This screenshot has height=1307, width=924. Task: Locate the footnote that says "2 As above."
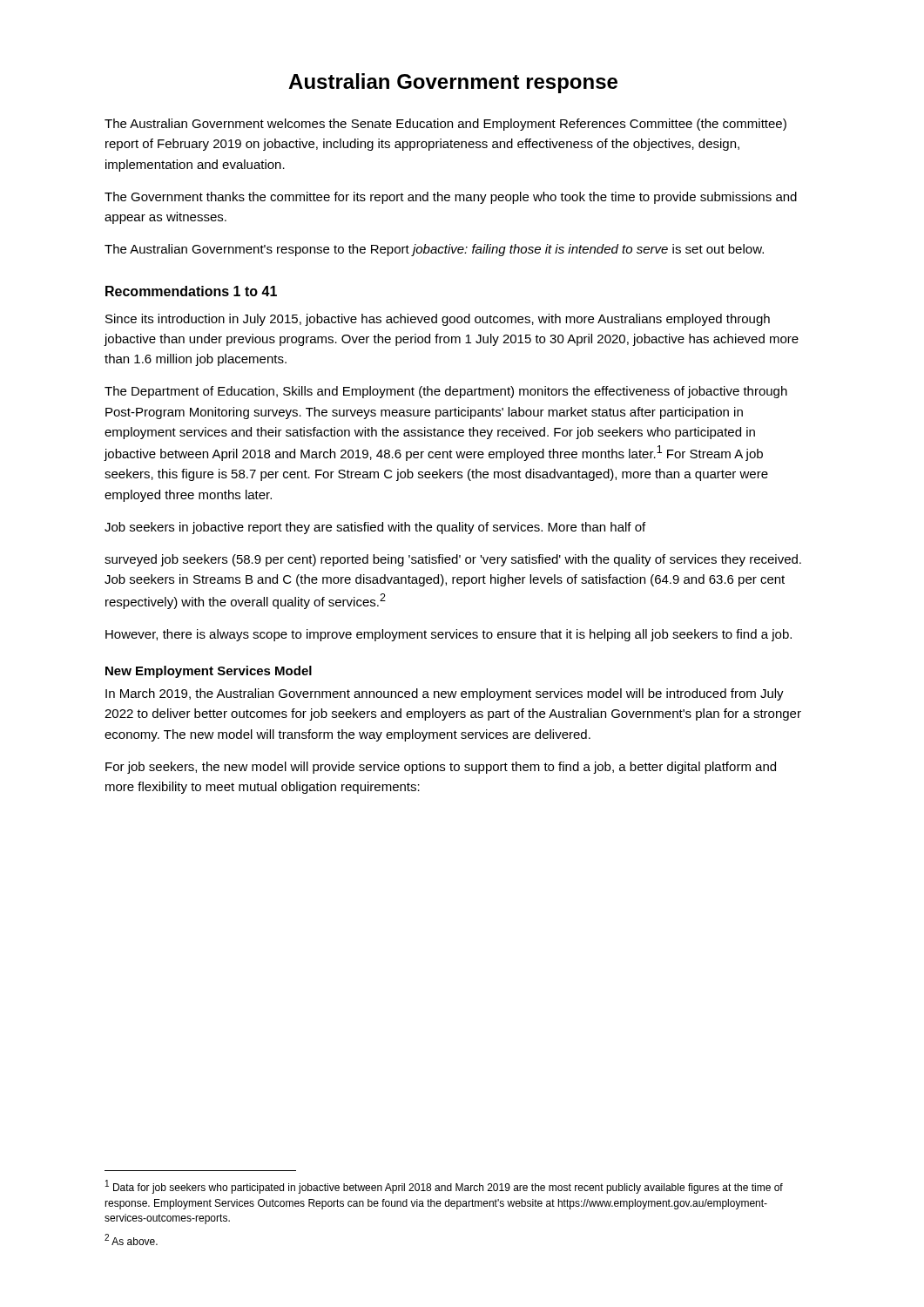tap(131, 1239)
